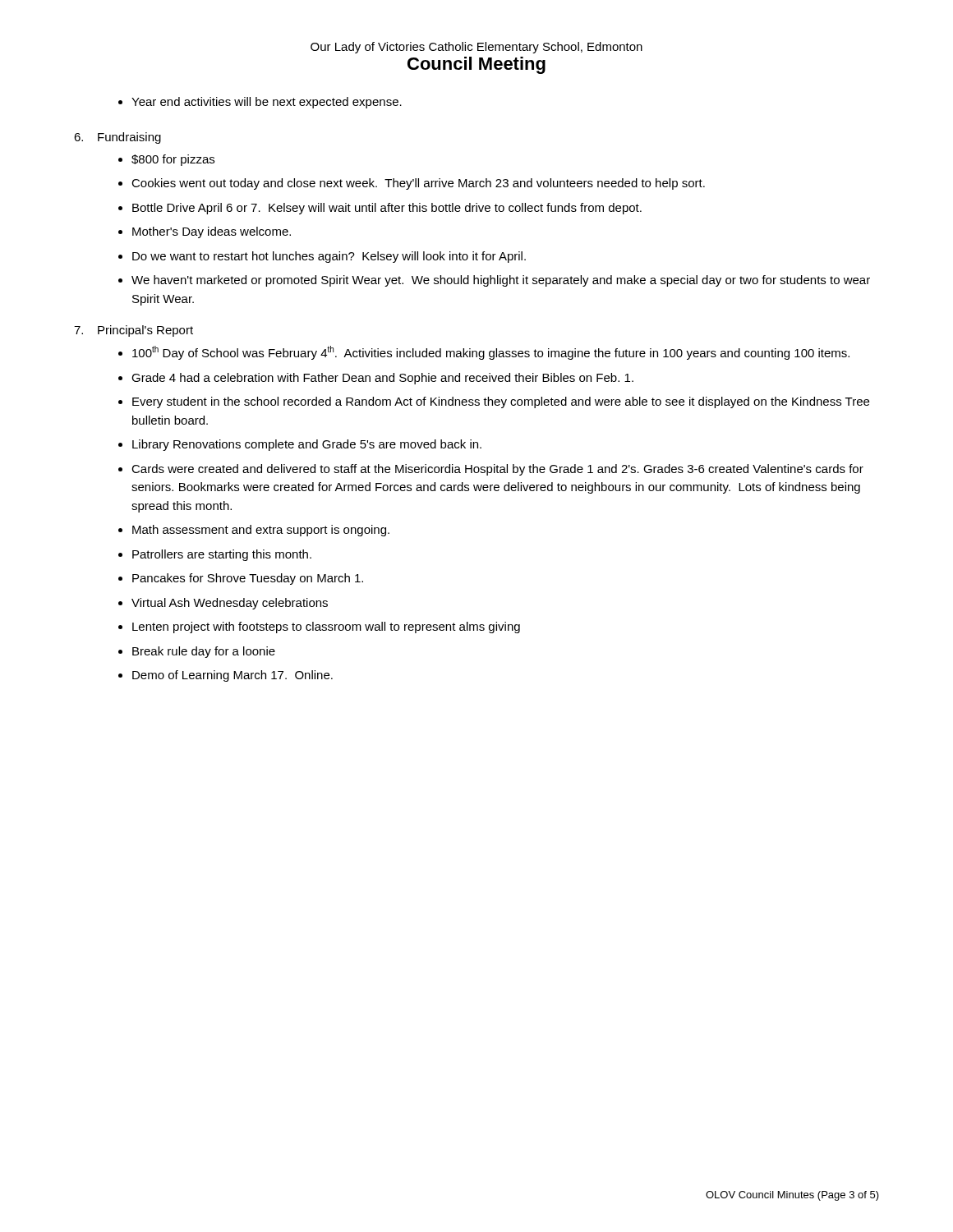Where is the passage that starts "Every student in the school recorded a"?
Image resolution: width=953 pixels, height=1232 pixels.
(505, 411)
